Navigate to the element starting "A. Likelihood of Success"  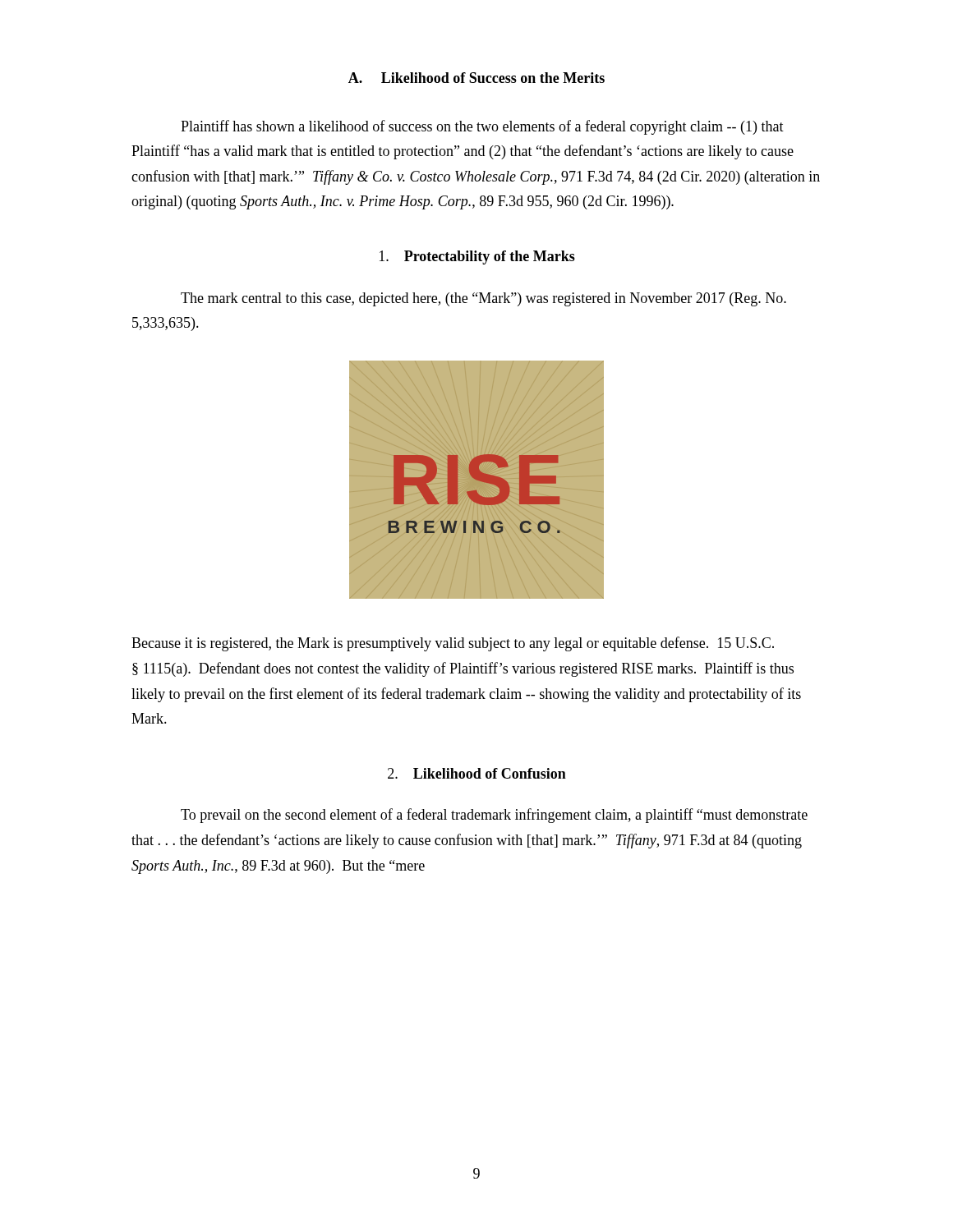tap(476, 78)
